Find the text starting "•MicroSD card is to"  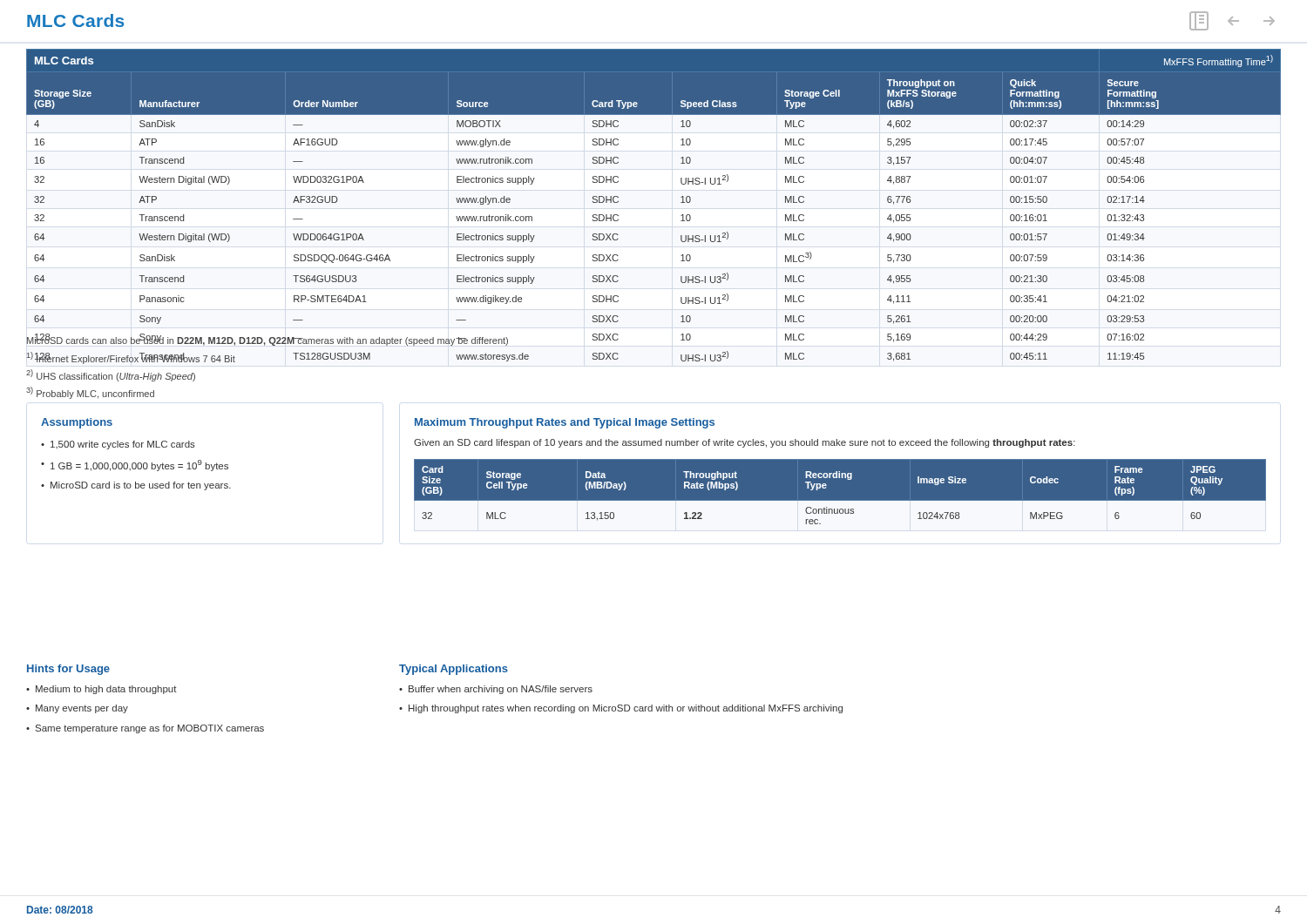coord(136,486)
